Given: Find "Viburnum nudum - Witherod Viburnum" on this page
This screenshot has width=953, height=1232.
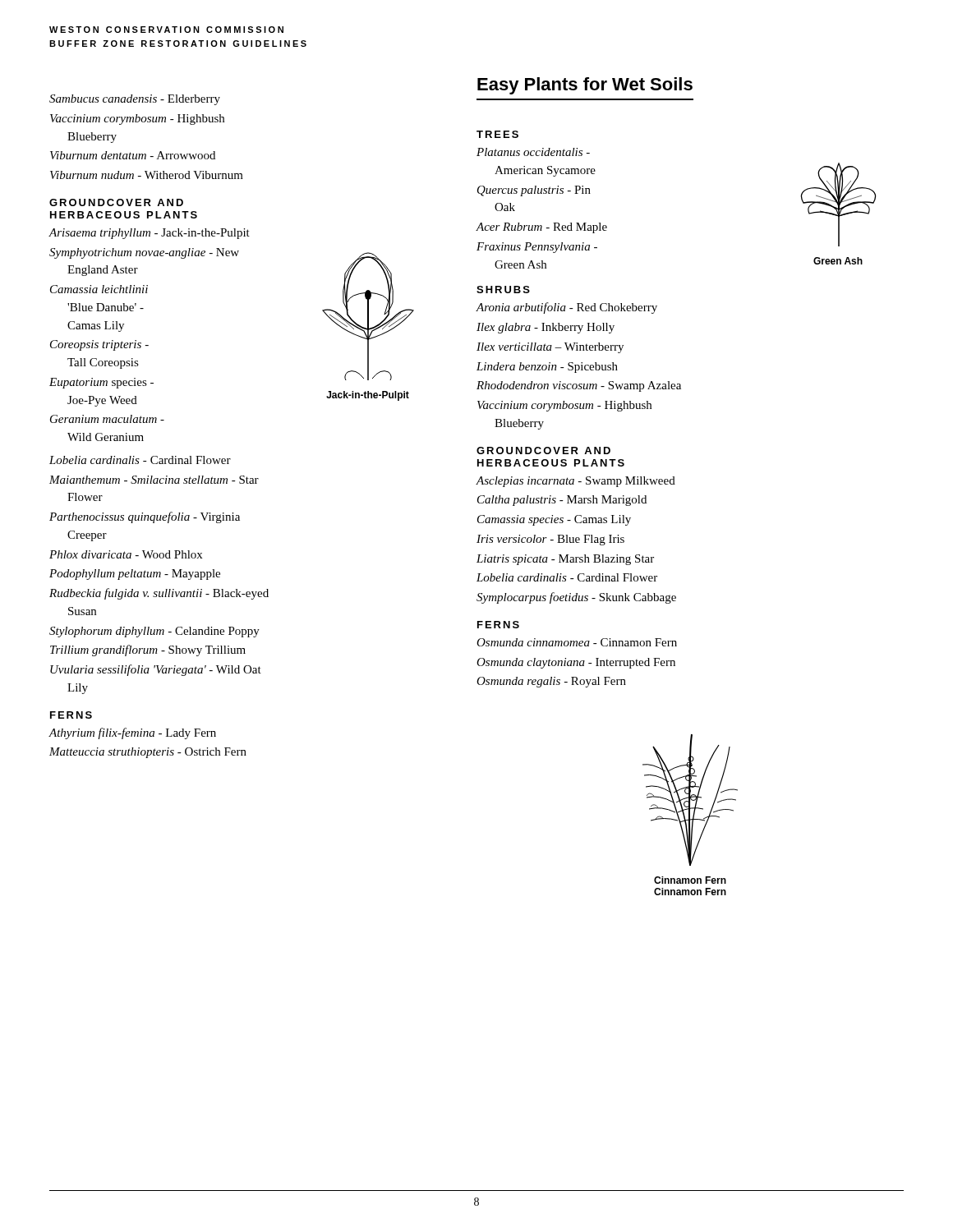Looking at the screenshot, I should (146, 175).
